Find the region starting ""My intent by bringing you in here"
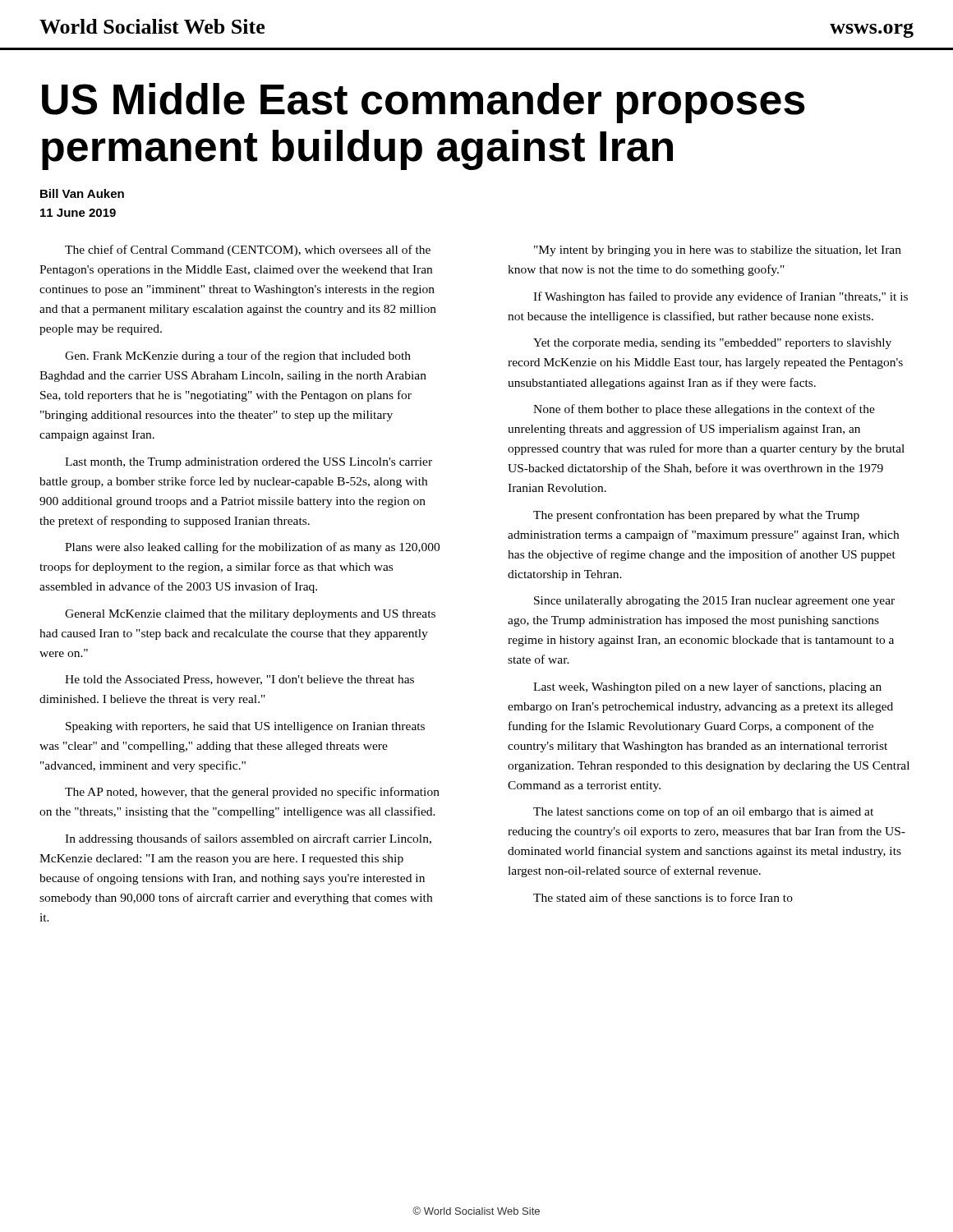The image size is (953, 1232). (x=718, y=251)
